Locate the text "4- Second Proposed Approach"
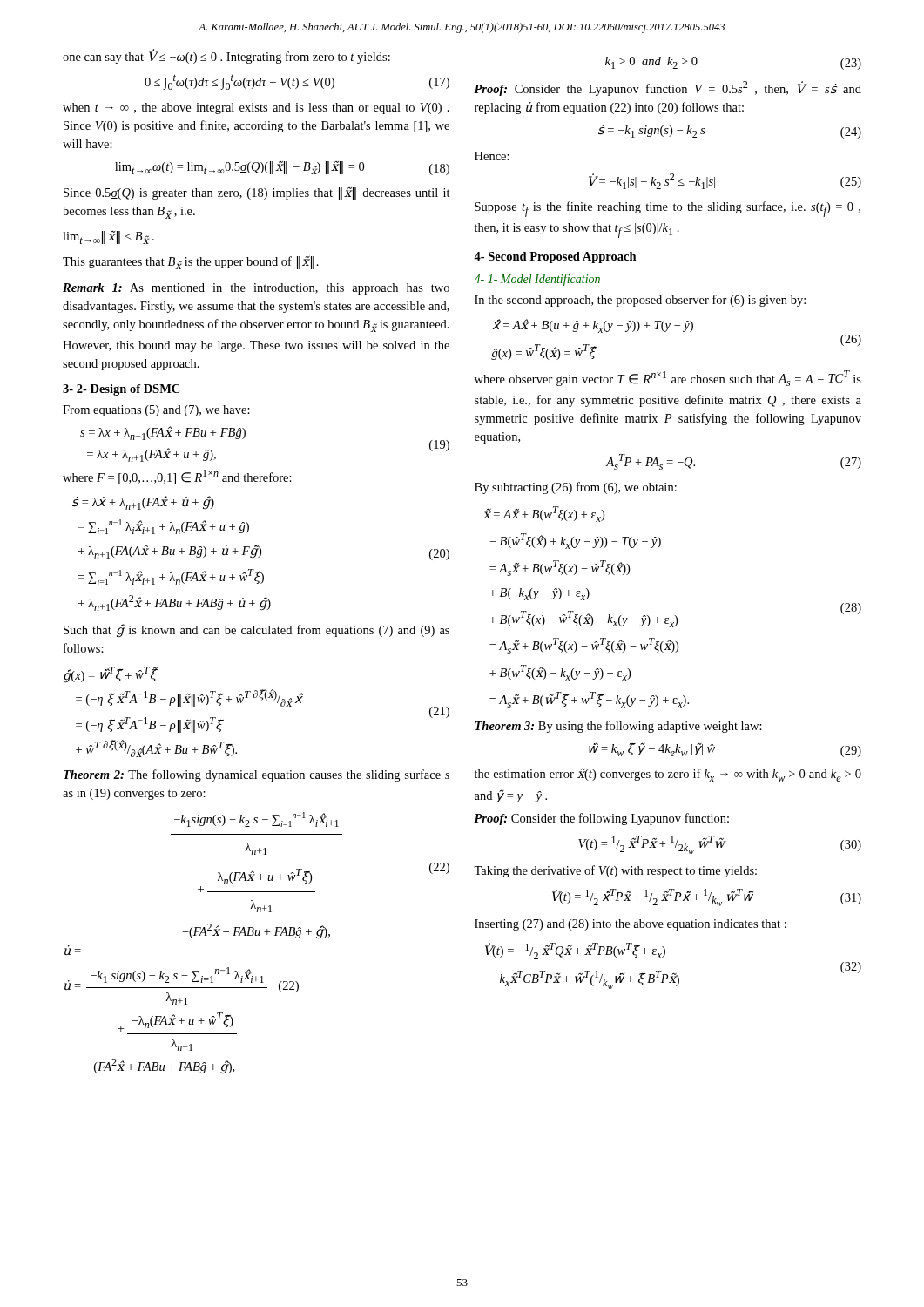Viewport: 924px width, 1307px height. pos(555,256)
